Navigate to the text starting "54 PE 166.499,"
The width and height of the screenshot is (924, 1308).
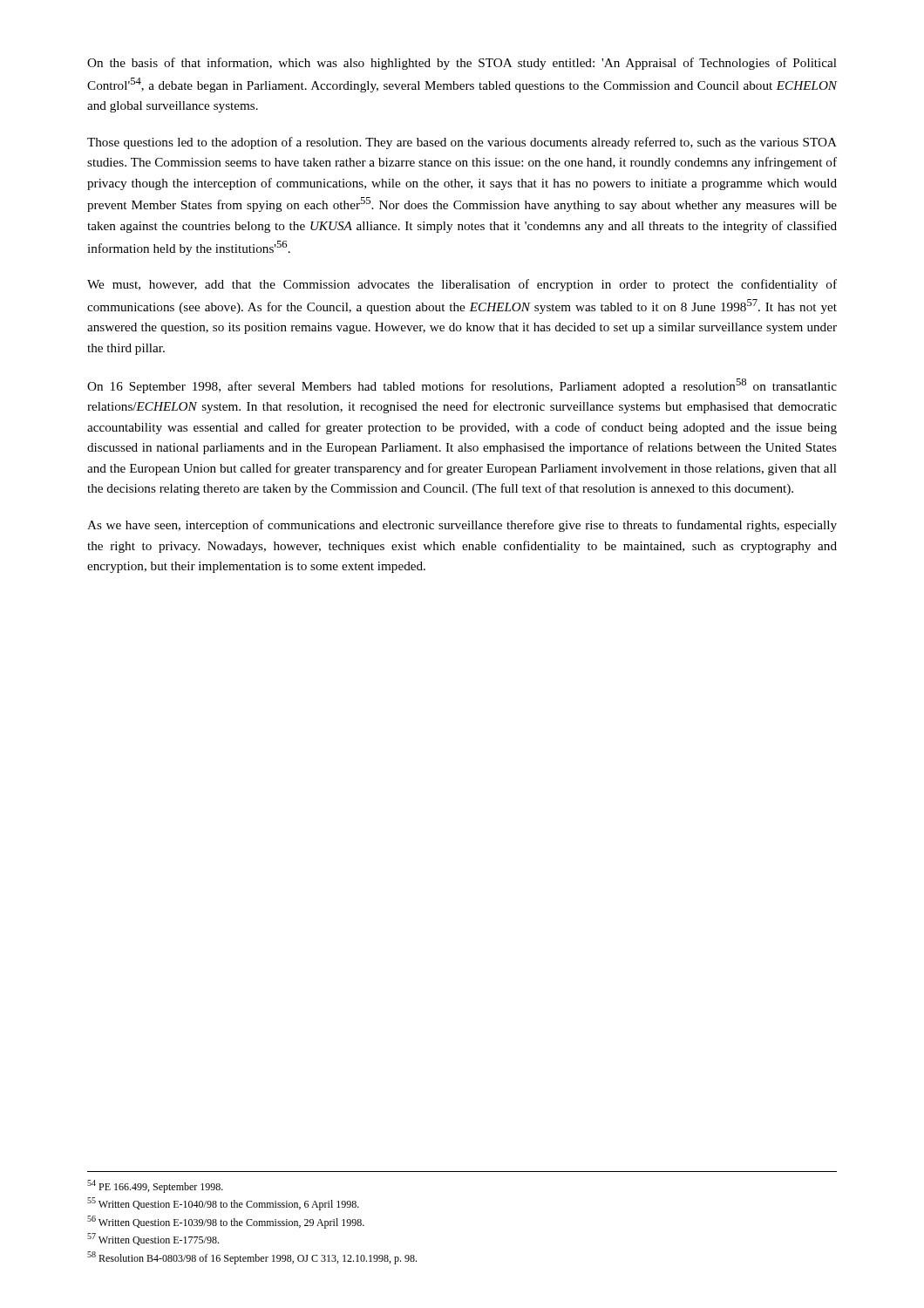[x=155, y=1186]
